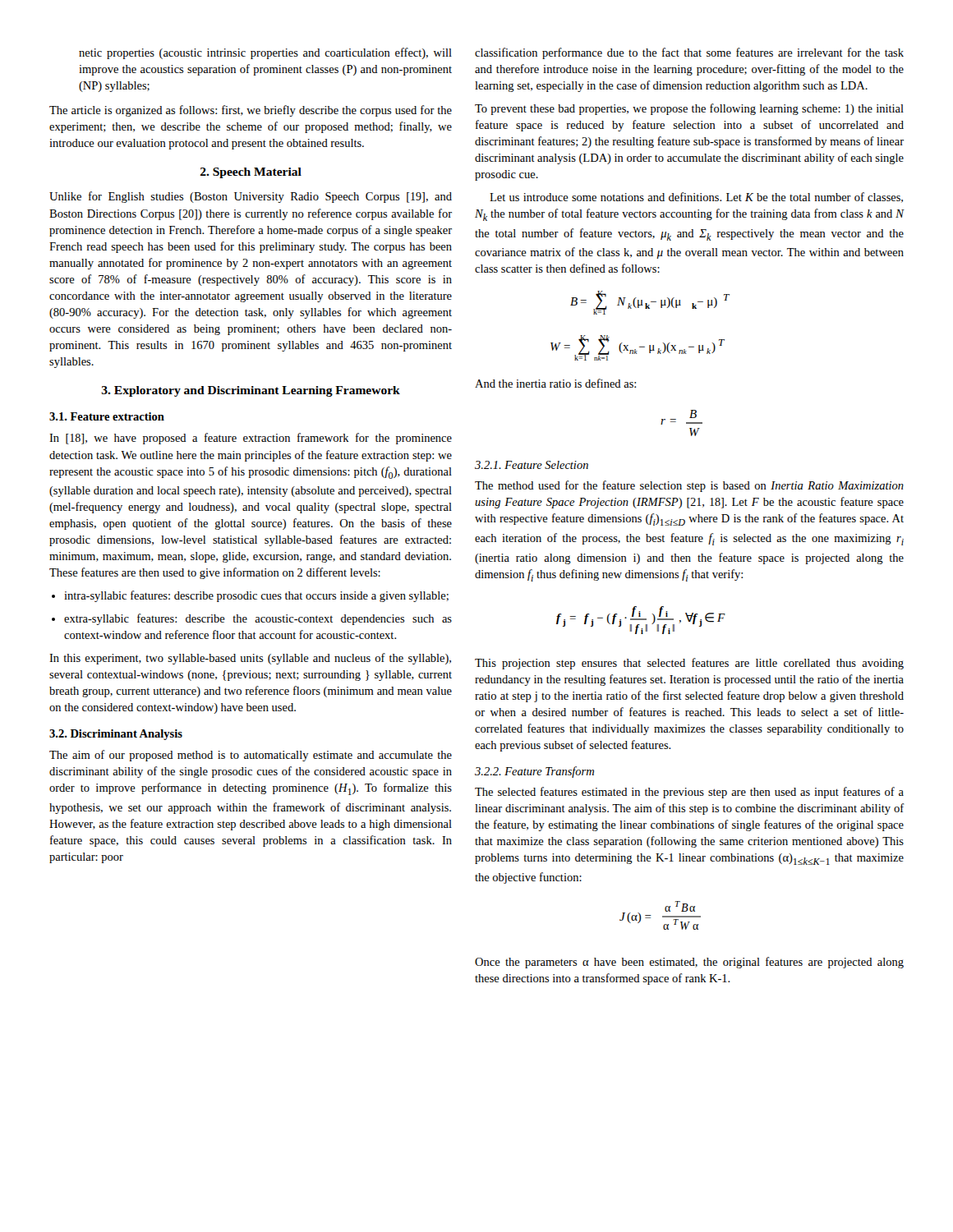Image resolution: width=953 pixels, height=1232 pixels.
Task: Find the text starting "The selected features"
Action: click(689, 834)
